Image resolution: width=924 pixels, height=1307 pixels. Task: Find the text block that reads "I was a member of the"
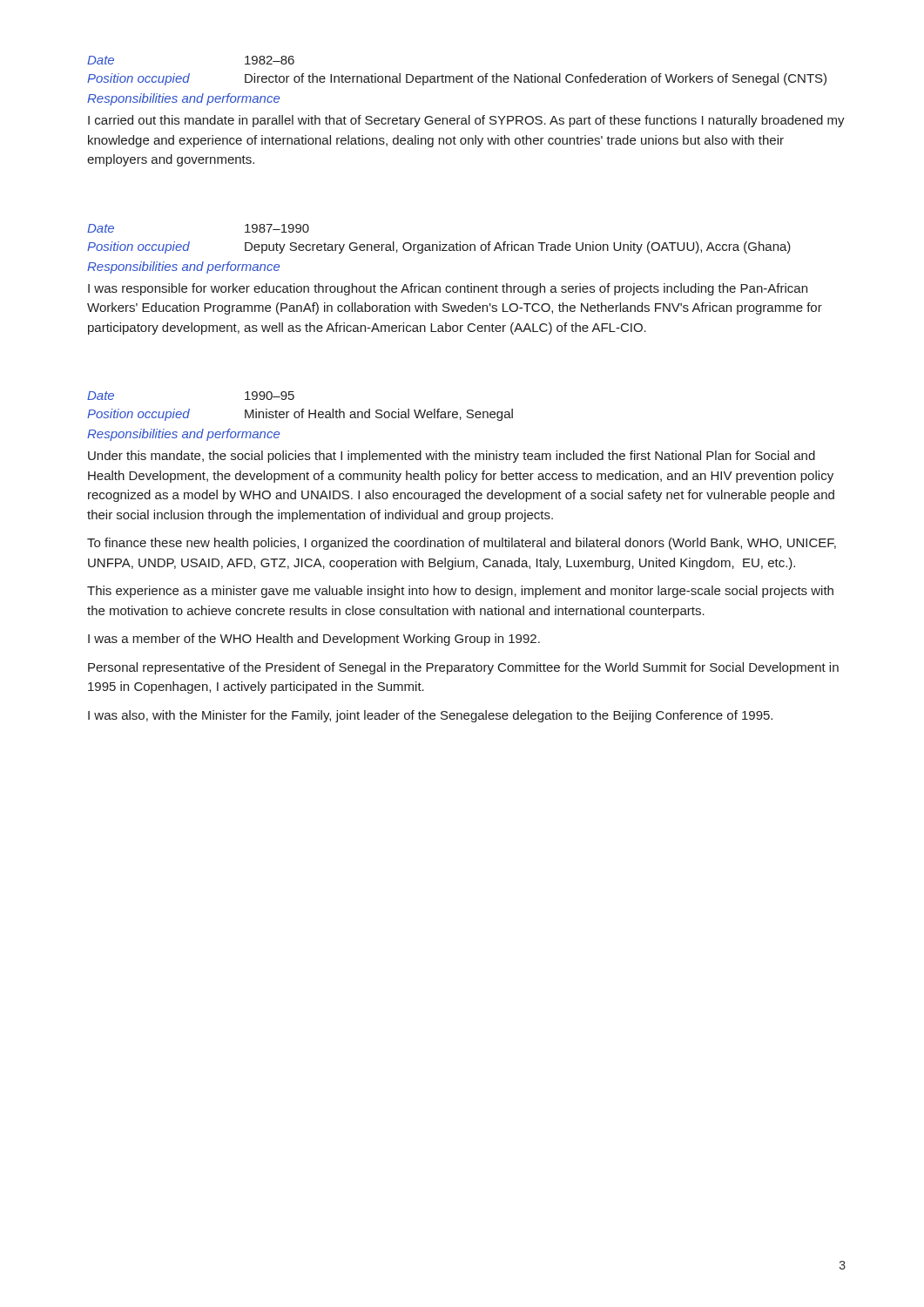[314, 638]
